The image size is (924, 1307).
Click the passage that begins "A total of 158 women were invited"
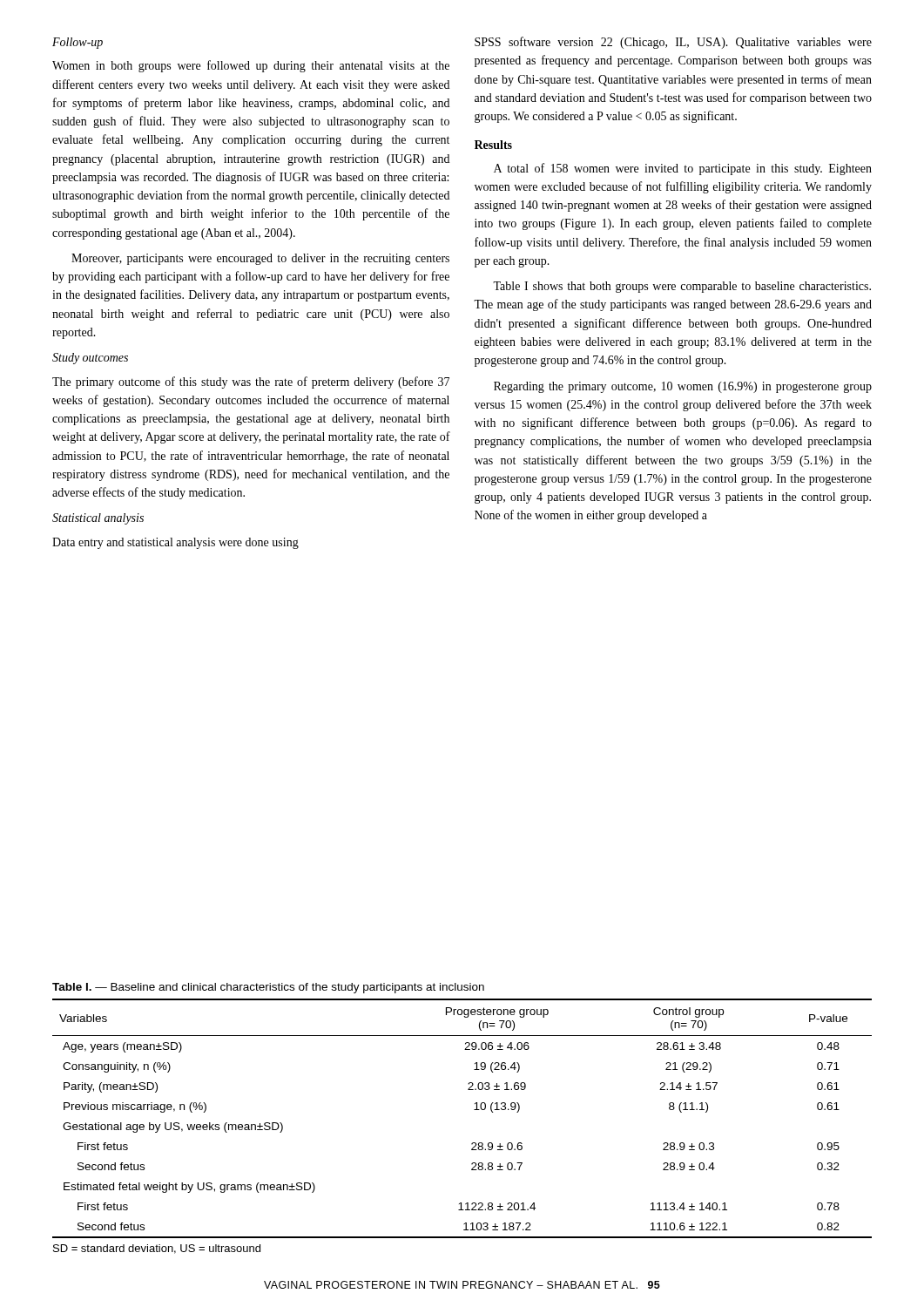673,215
